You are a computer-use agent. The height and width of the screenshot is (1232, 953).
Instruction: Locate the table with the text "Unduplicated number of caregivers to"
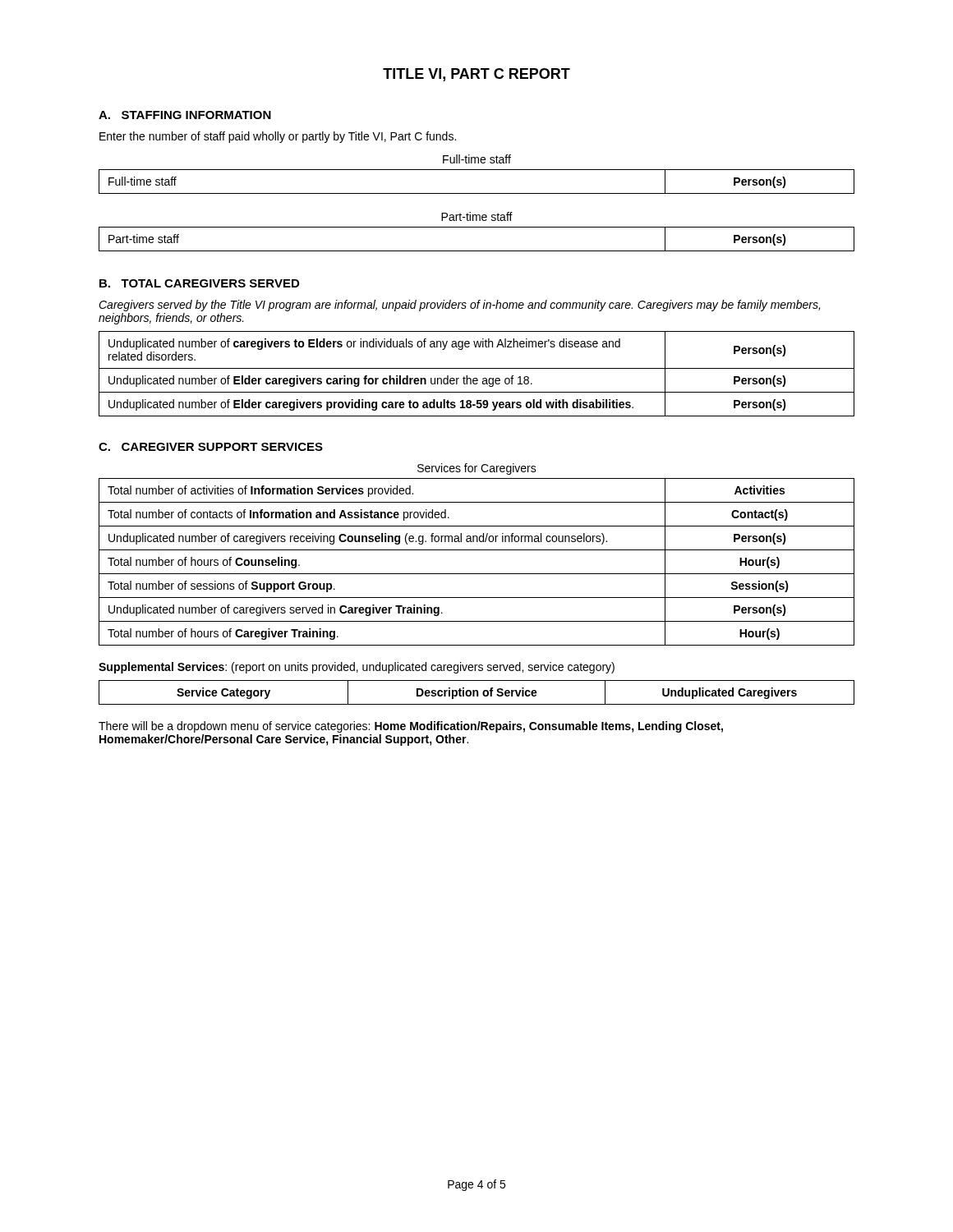click(x=476, y=374)
